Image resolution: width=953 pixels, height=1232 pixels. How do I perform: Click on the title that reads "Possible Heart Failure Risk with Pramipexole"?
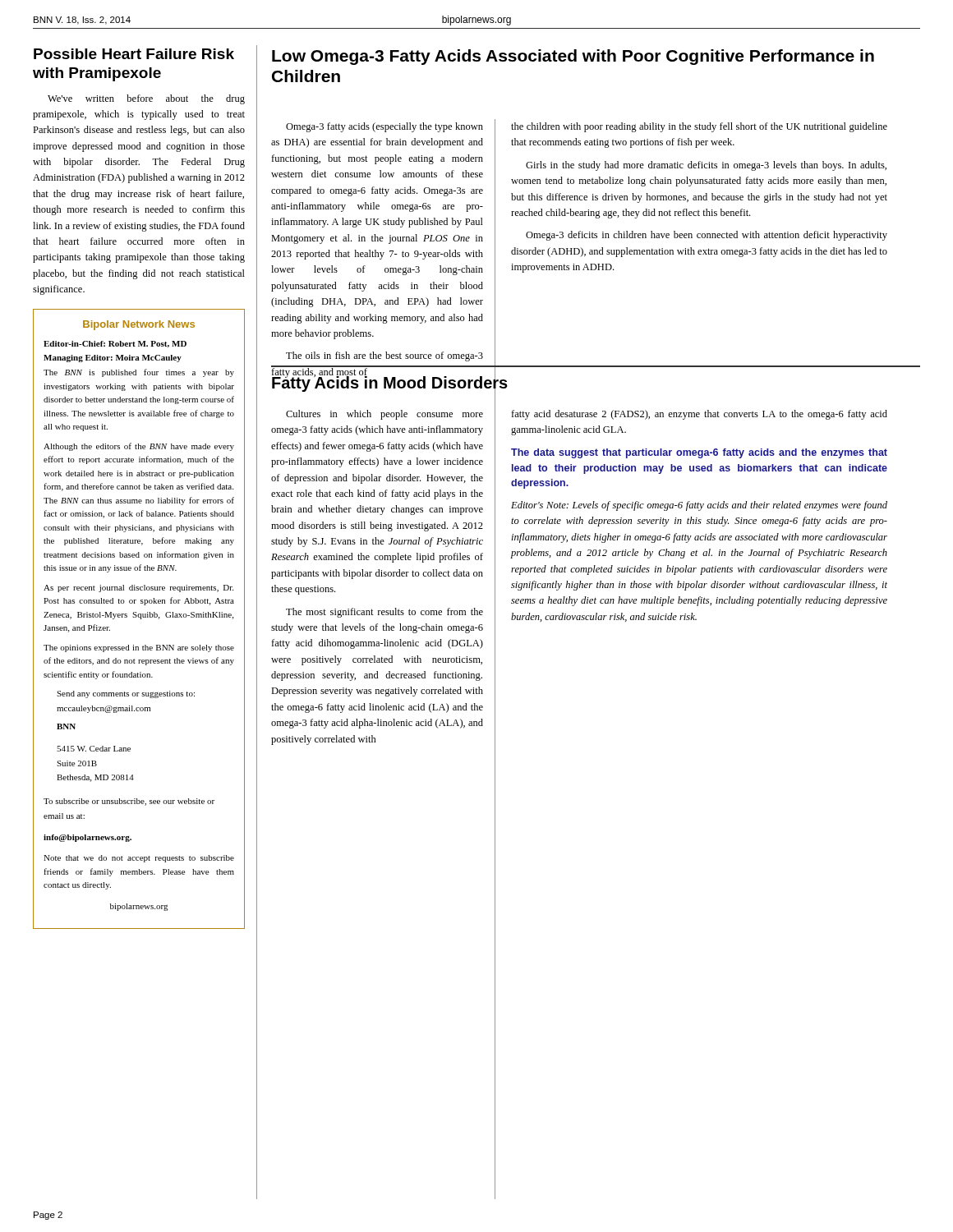point(139,64)
